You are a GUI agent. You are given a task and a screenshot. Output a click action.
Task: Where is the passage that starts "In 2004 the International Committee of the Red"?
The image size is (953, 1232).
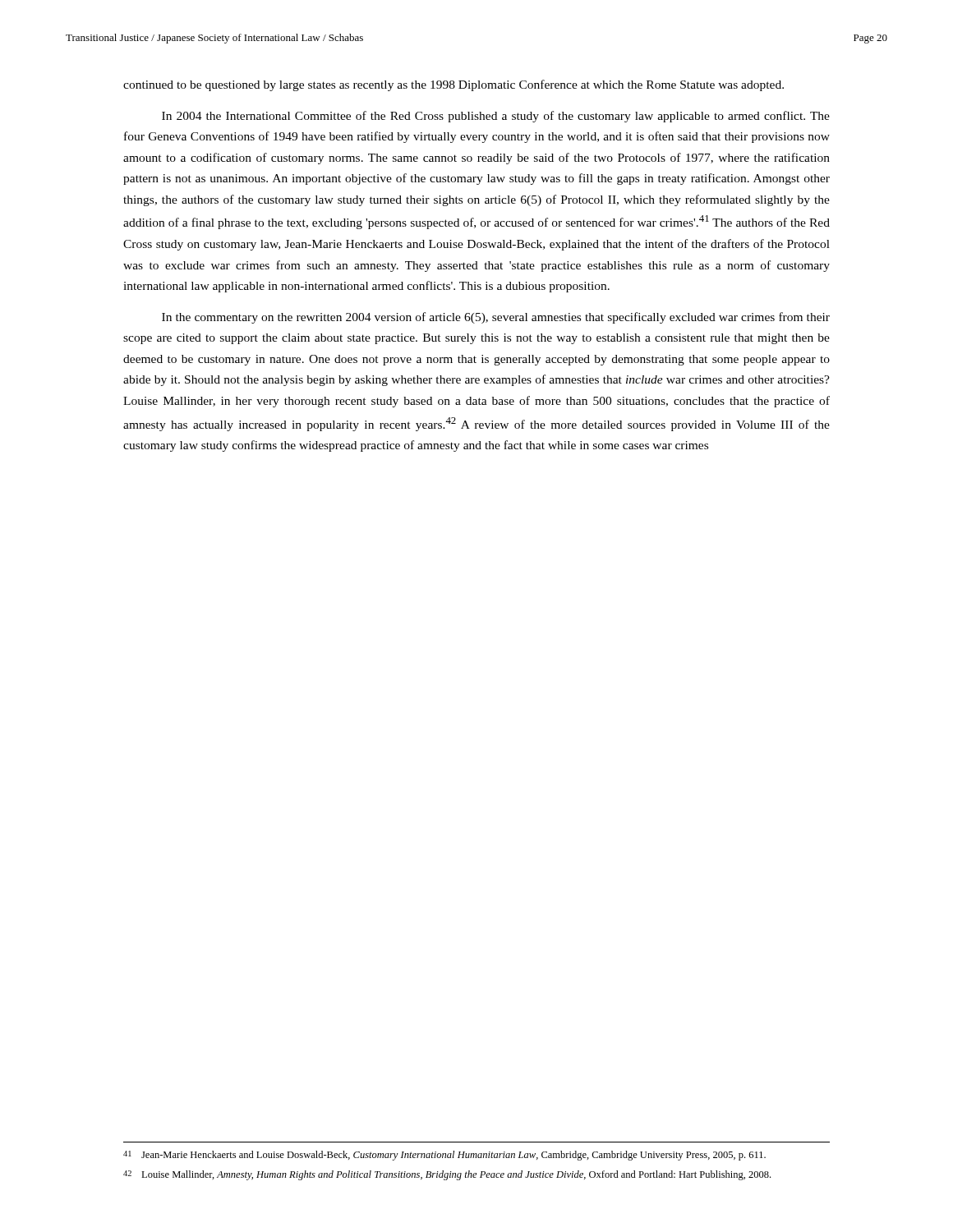[476, 201]
